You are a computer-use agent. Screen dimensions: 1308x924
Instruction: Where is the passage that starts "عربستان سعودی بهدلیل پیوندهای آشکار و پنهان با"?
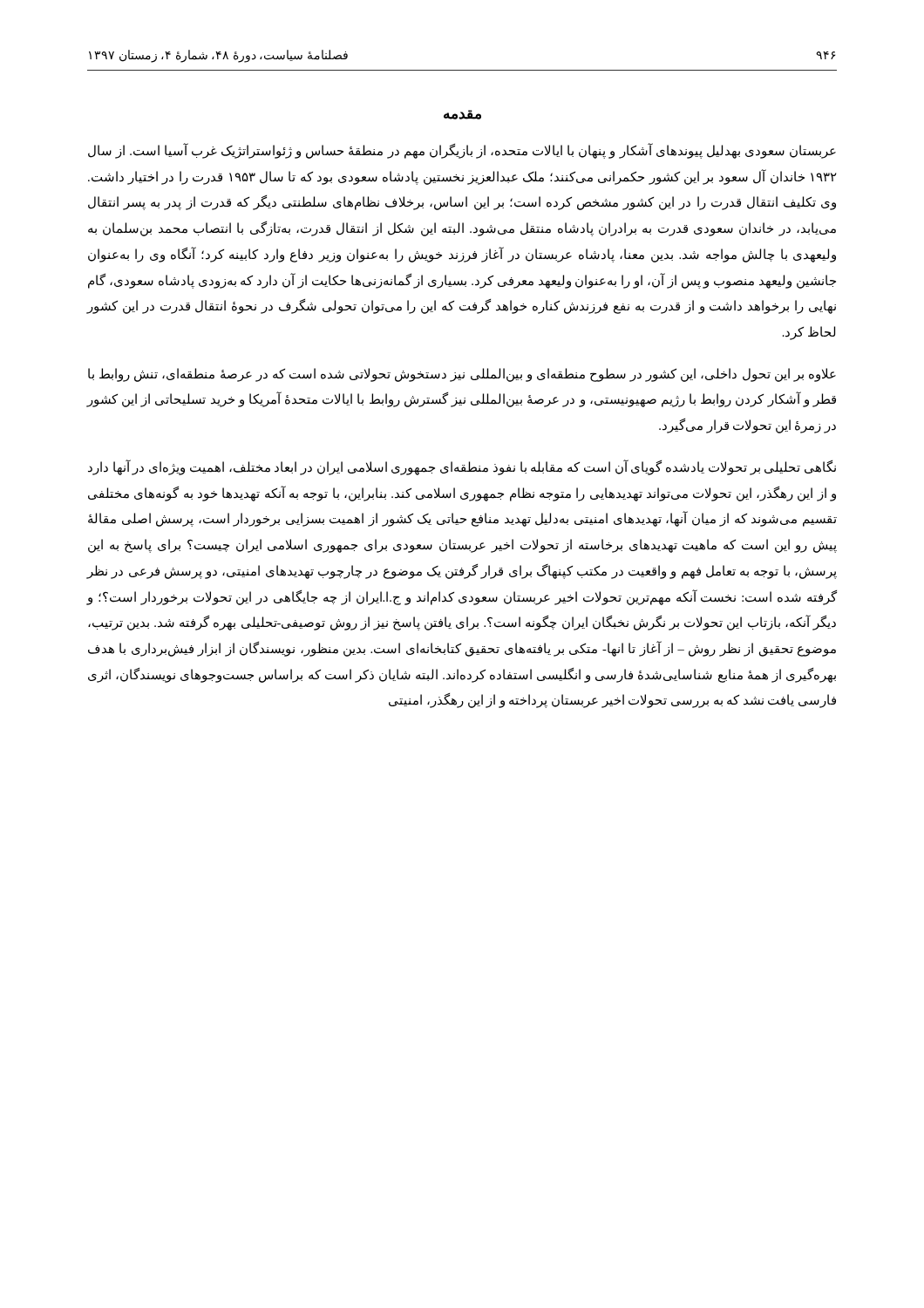click(x=462, y=242)
